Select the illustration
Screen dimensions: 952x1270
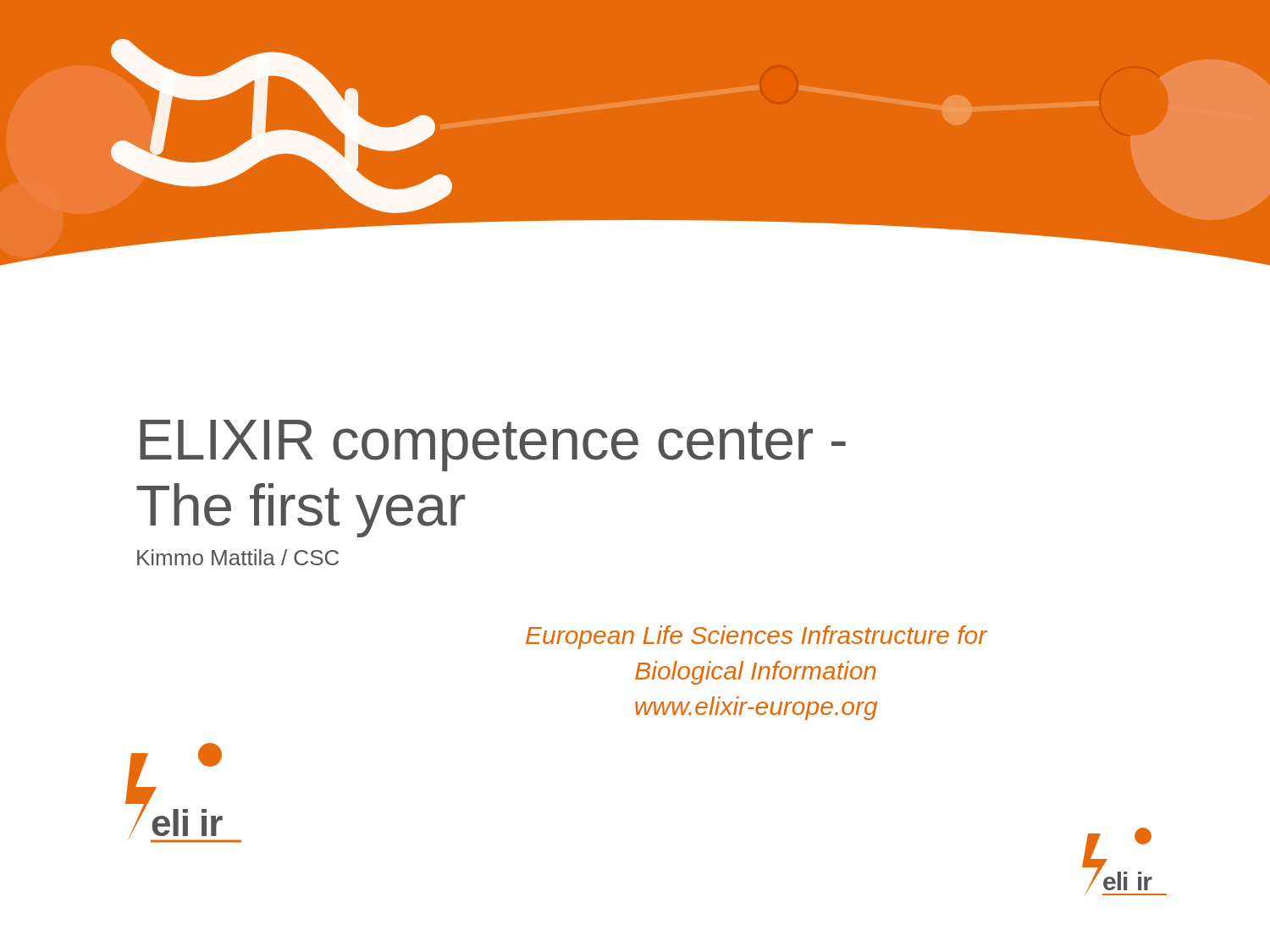click(x=635, y=178)
